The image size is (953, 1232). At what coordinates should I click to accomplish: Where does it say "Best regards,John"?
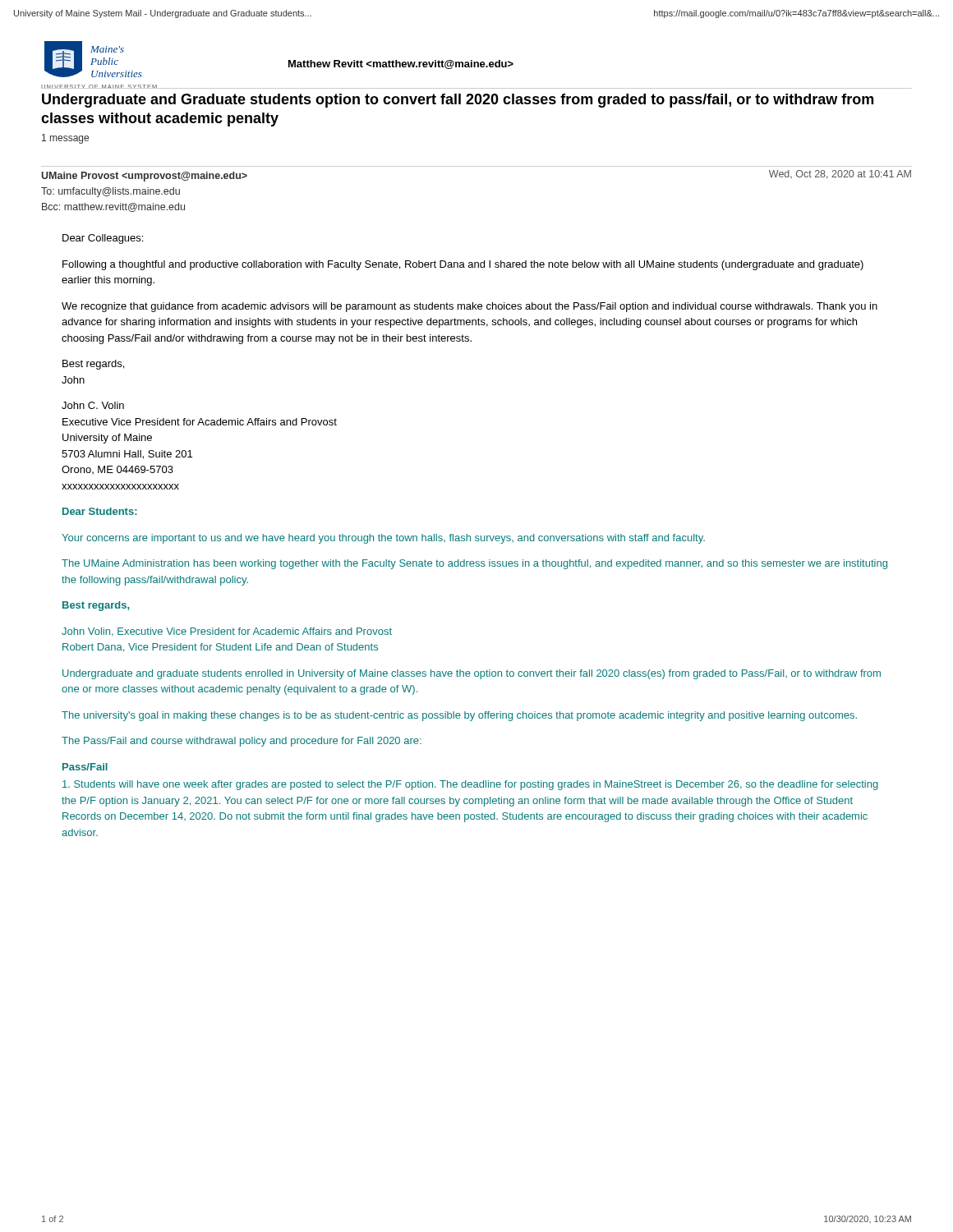(x=93, y=371)
